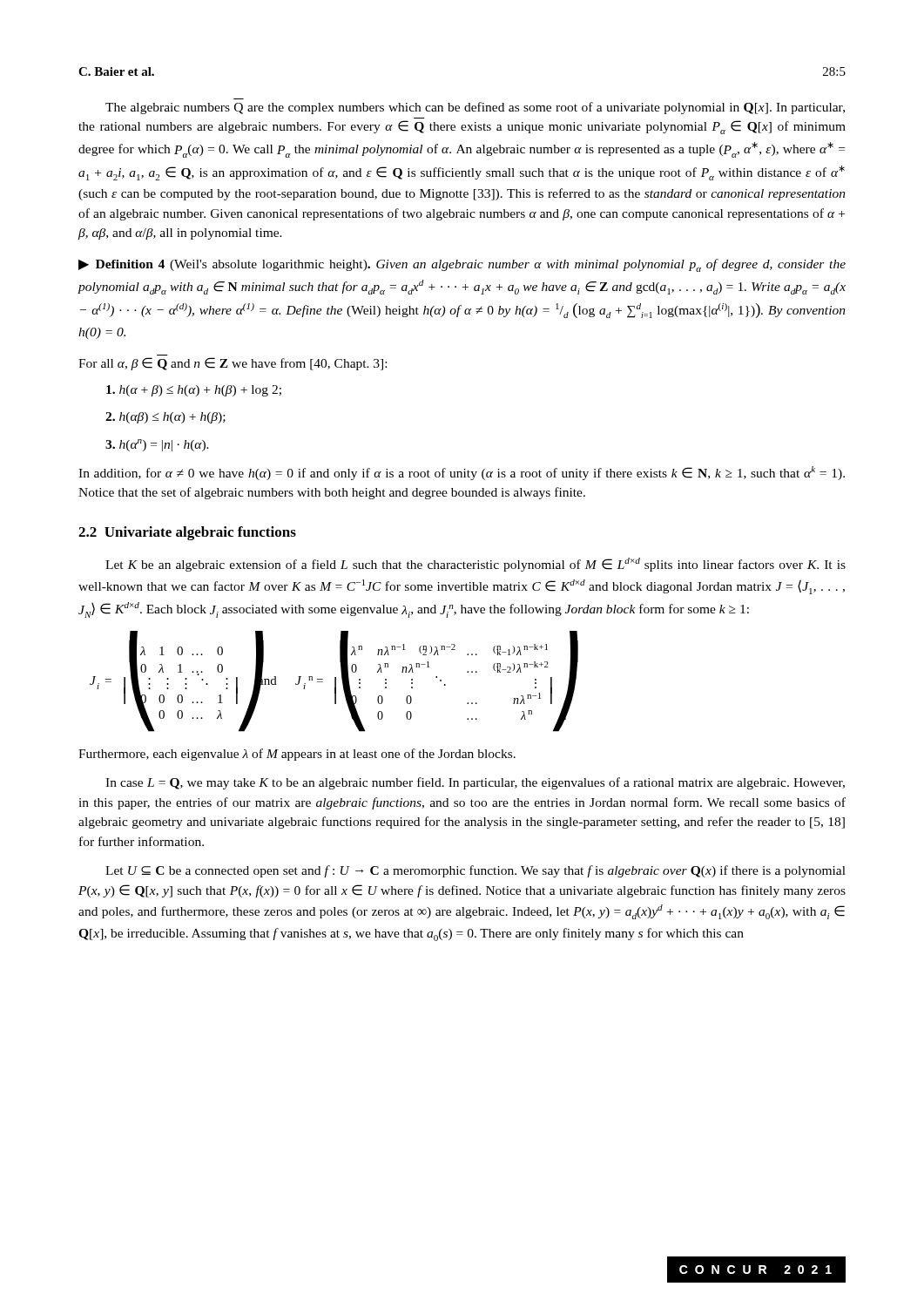
Task: Select the region starting "For all α,"
Action: click(x=233, y=364)
